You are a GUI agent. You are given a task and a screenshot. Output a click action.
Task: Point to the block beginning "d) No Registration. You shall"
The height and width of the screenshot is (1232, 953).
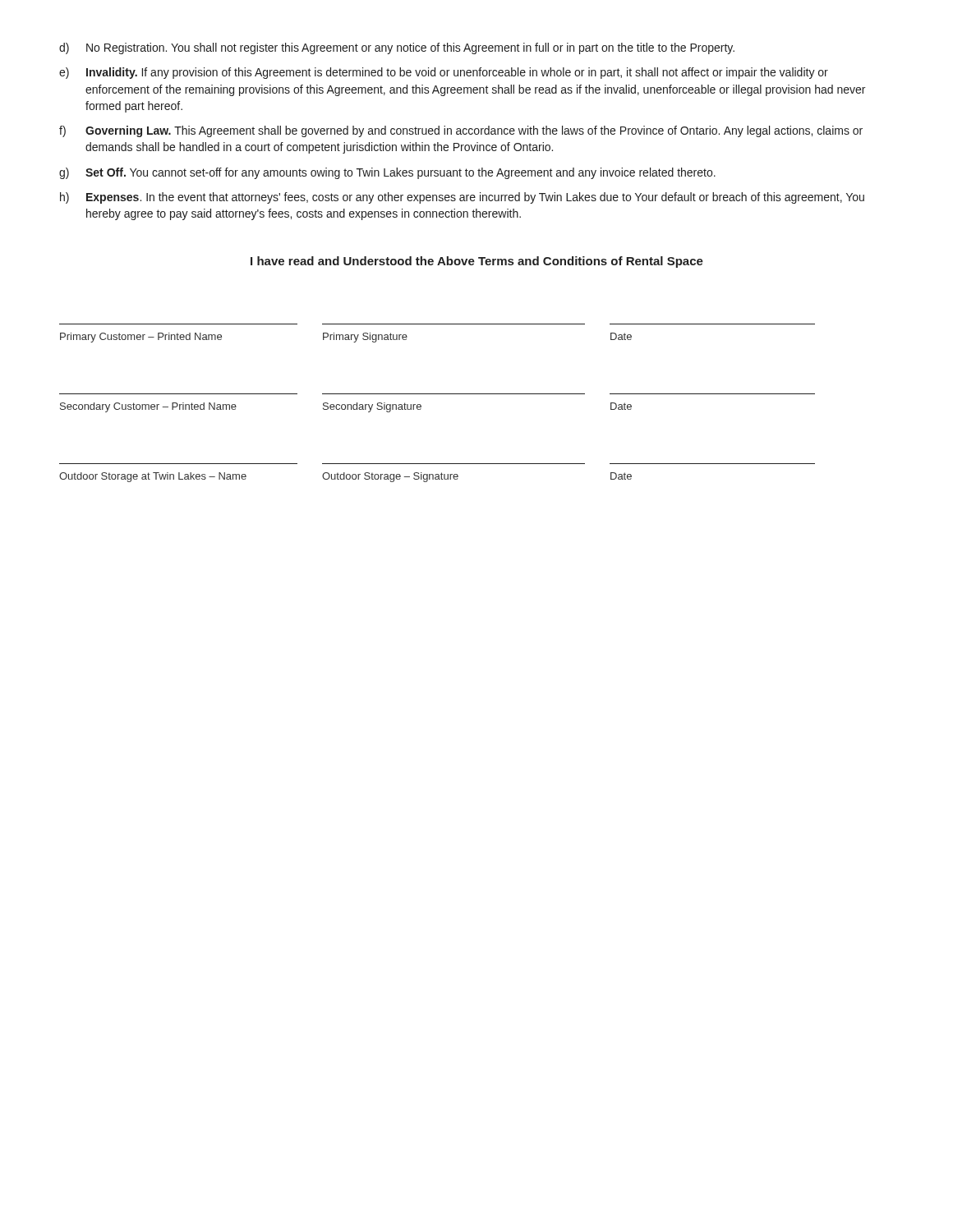[x=476, y=48]
